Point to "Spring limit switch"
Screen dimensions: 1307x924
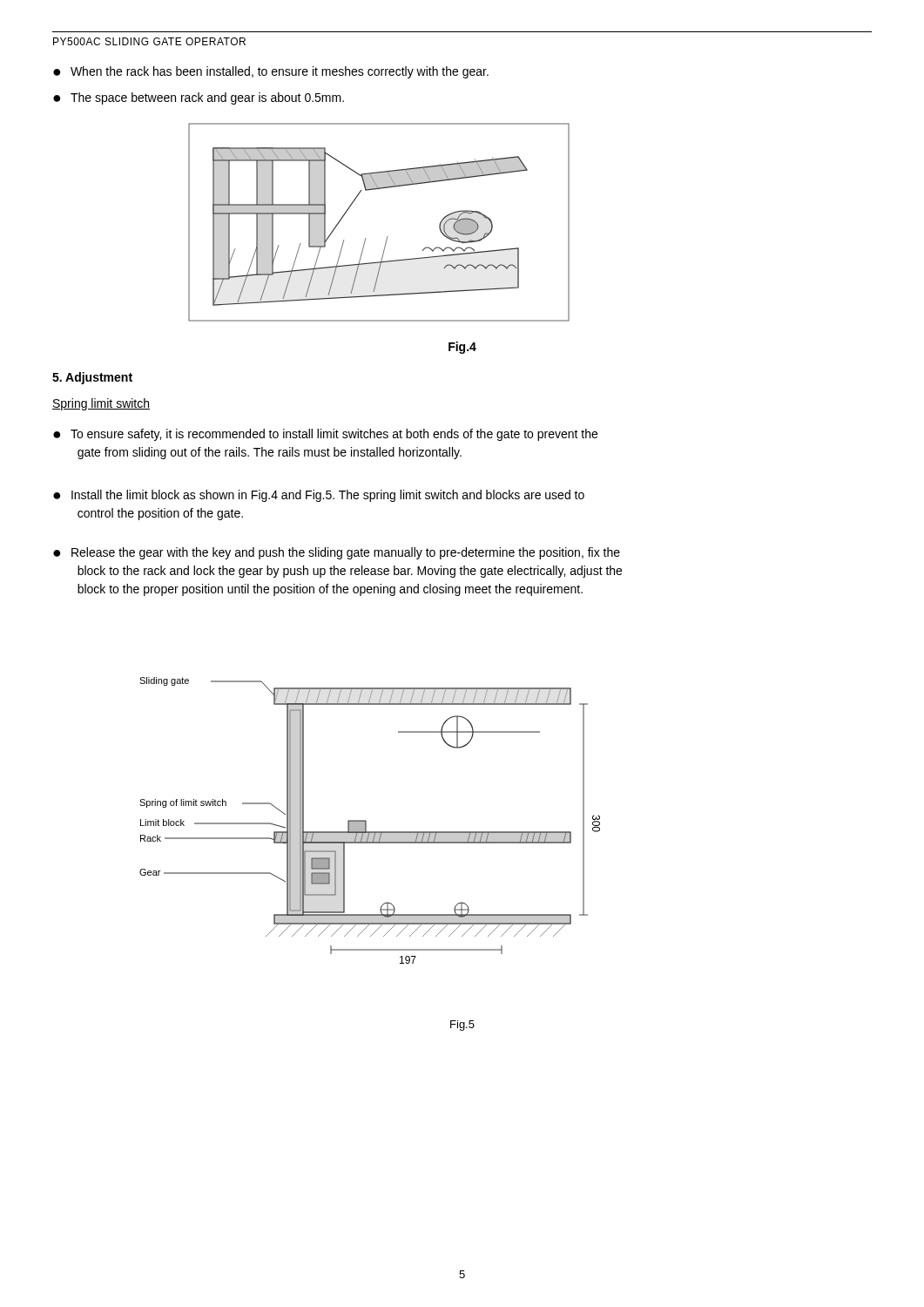[x=101, y=403]
